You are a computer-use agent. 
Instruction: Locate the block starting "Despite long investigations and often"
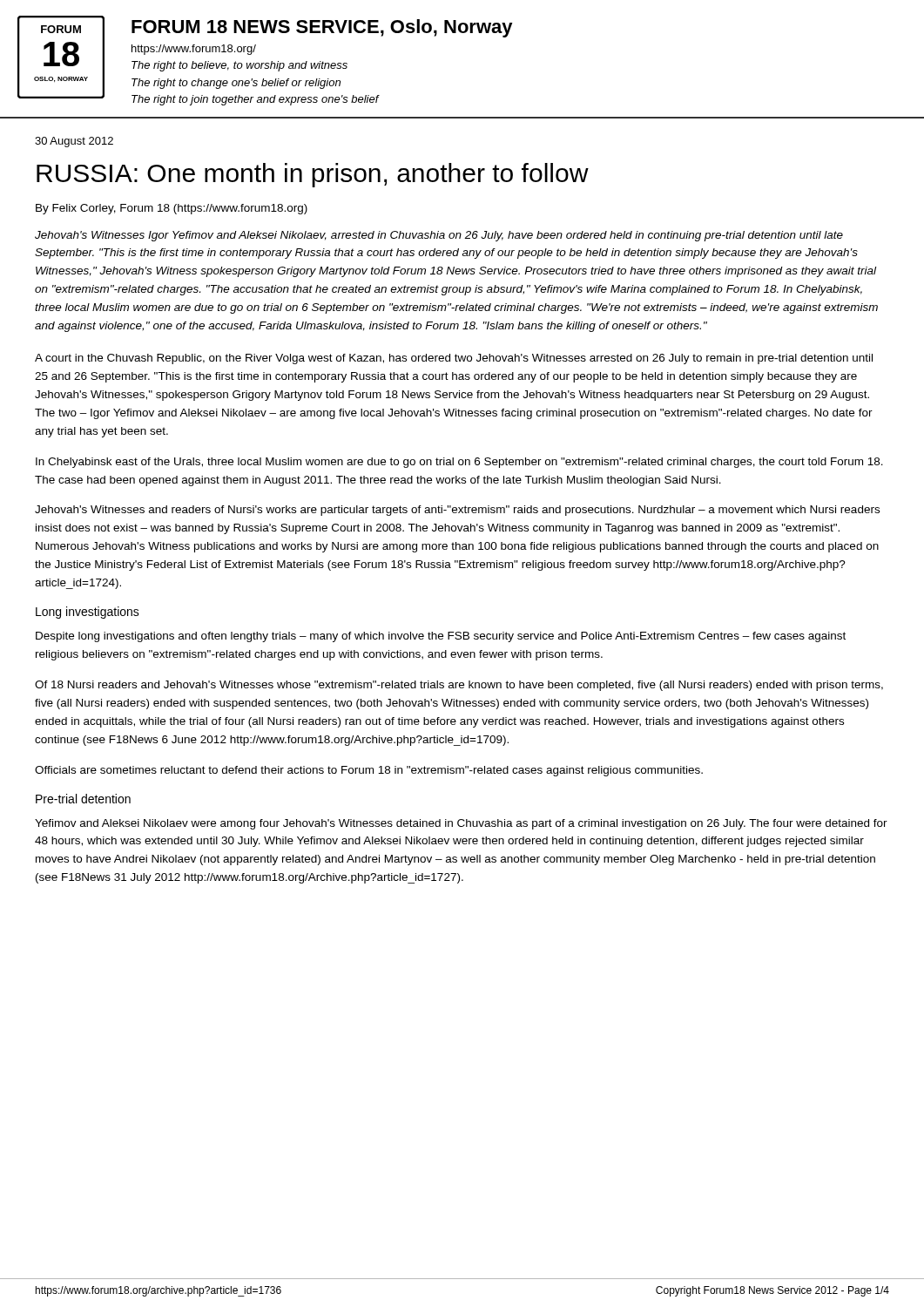click(440, 645)
